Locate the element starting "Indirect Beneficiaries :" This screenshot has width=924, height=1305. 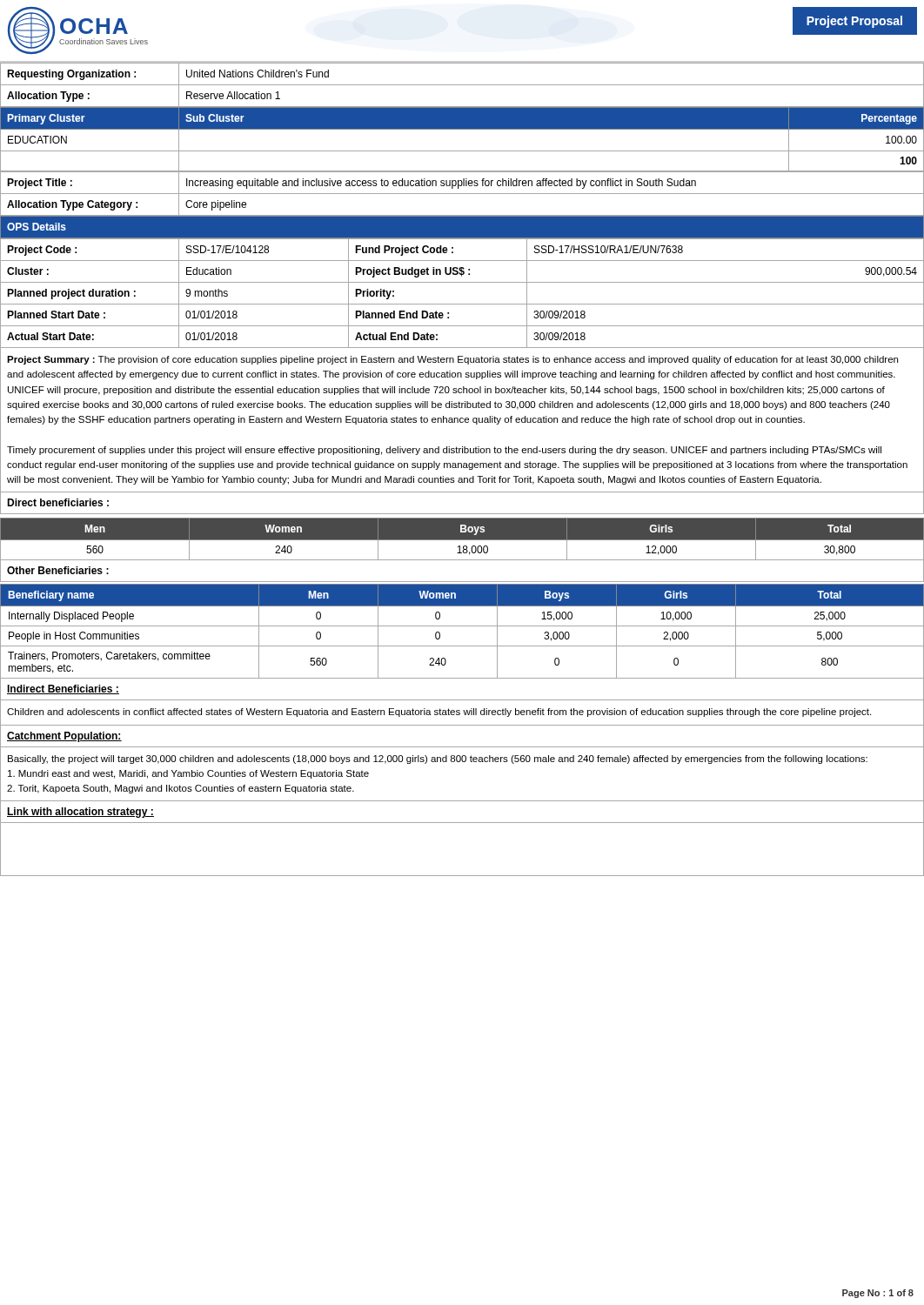[63, 689]
